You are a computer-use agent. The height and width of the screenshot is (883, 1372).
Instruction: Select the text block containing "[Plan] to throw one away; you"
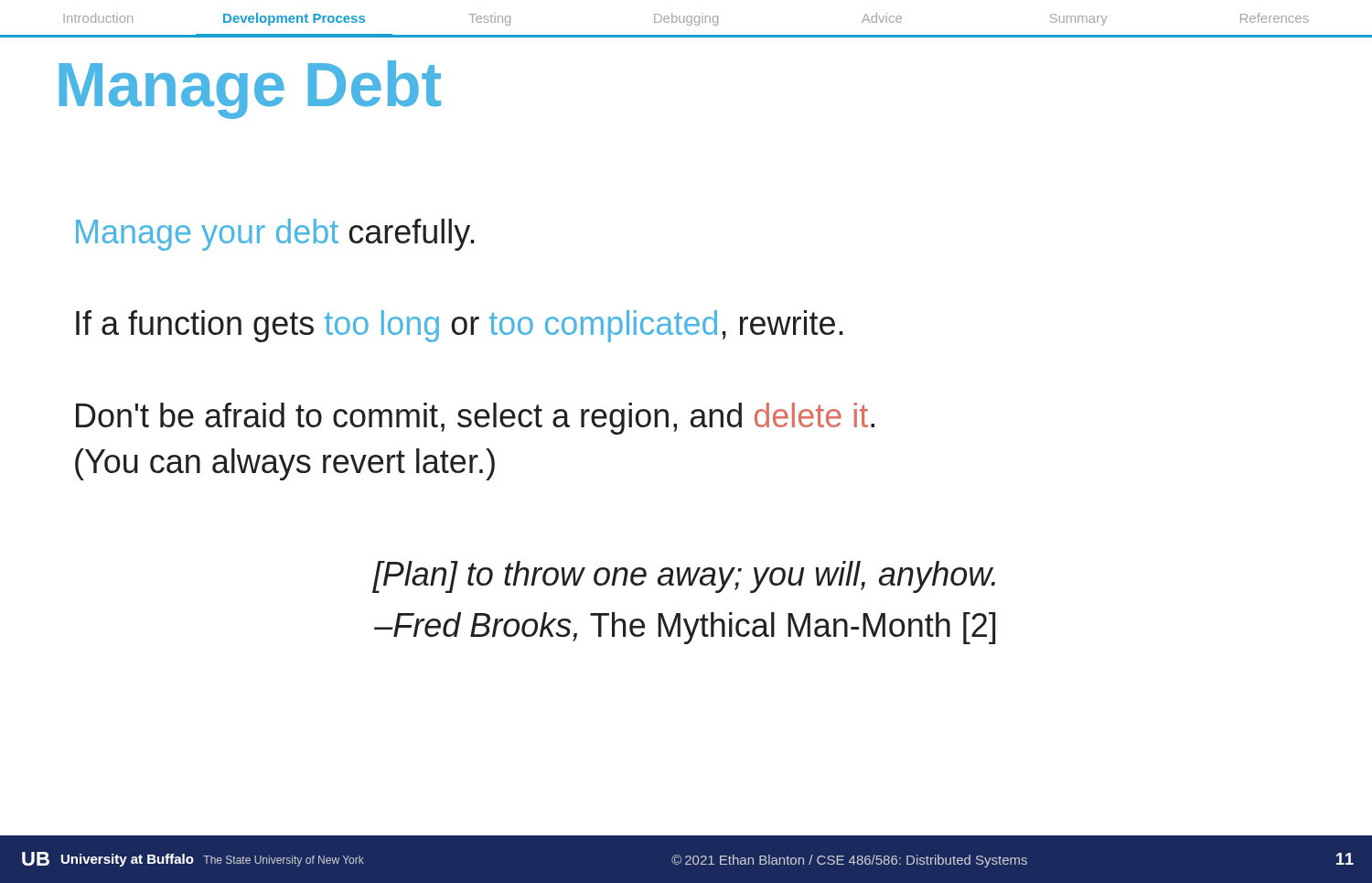coord(686,600)
